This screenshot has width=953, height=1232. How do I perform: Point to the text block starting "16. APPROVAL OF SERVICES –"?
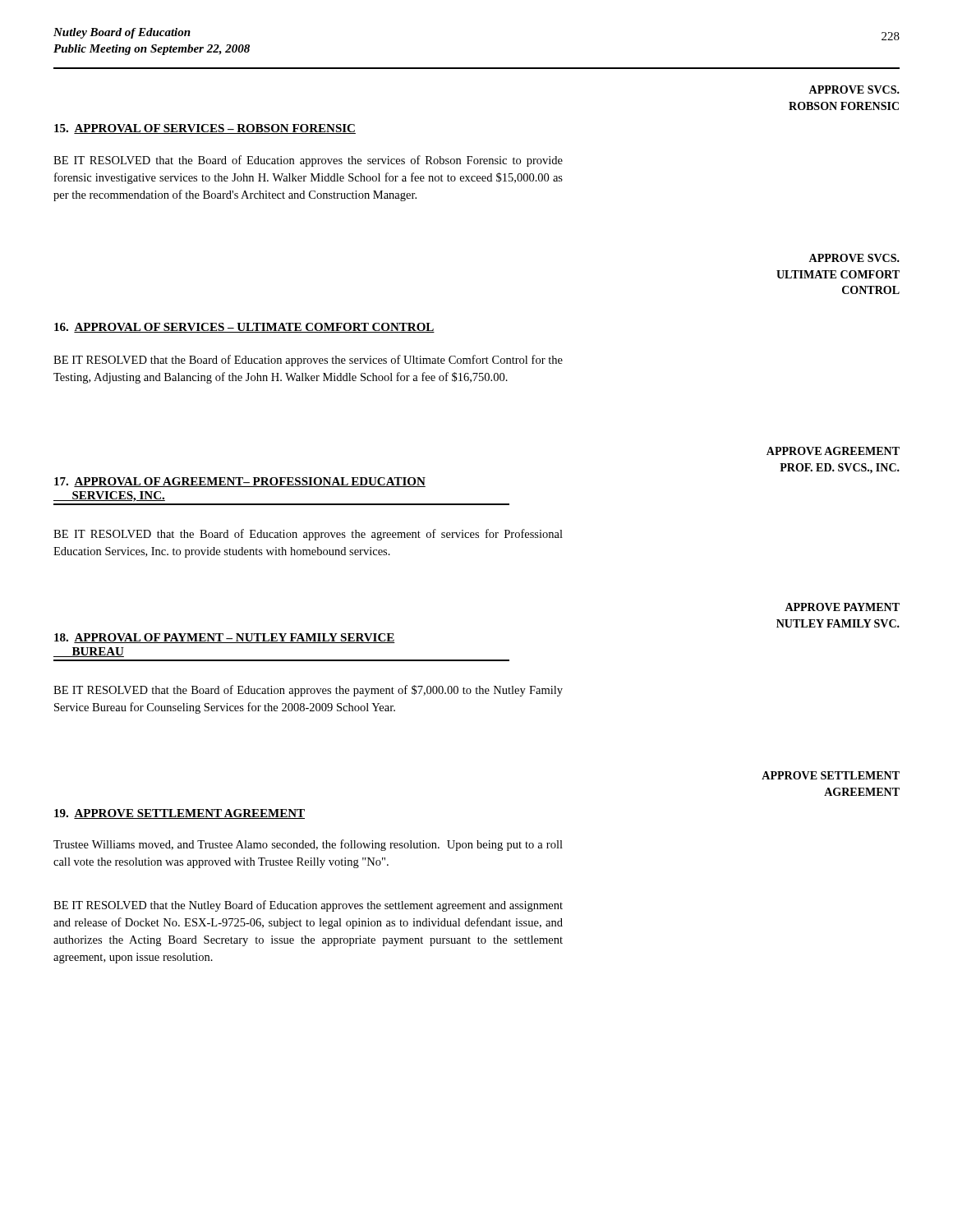pyautogui.click(x=244, y=327)
